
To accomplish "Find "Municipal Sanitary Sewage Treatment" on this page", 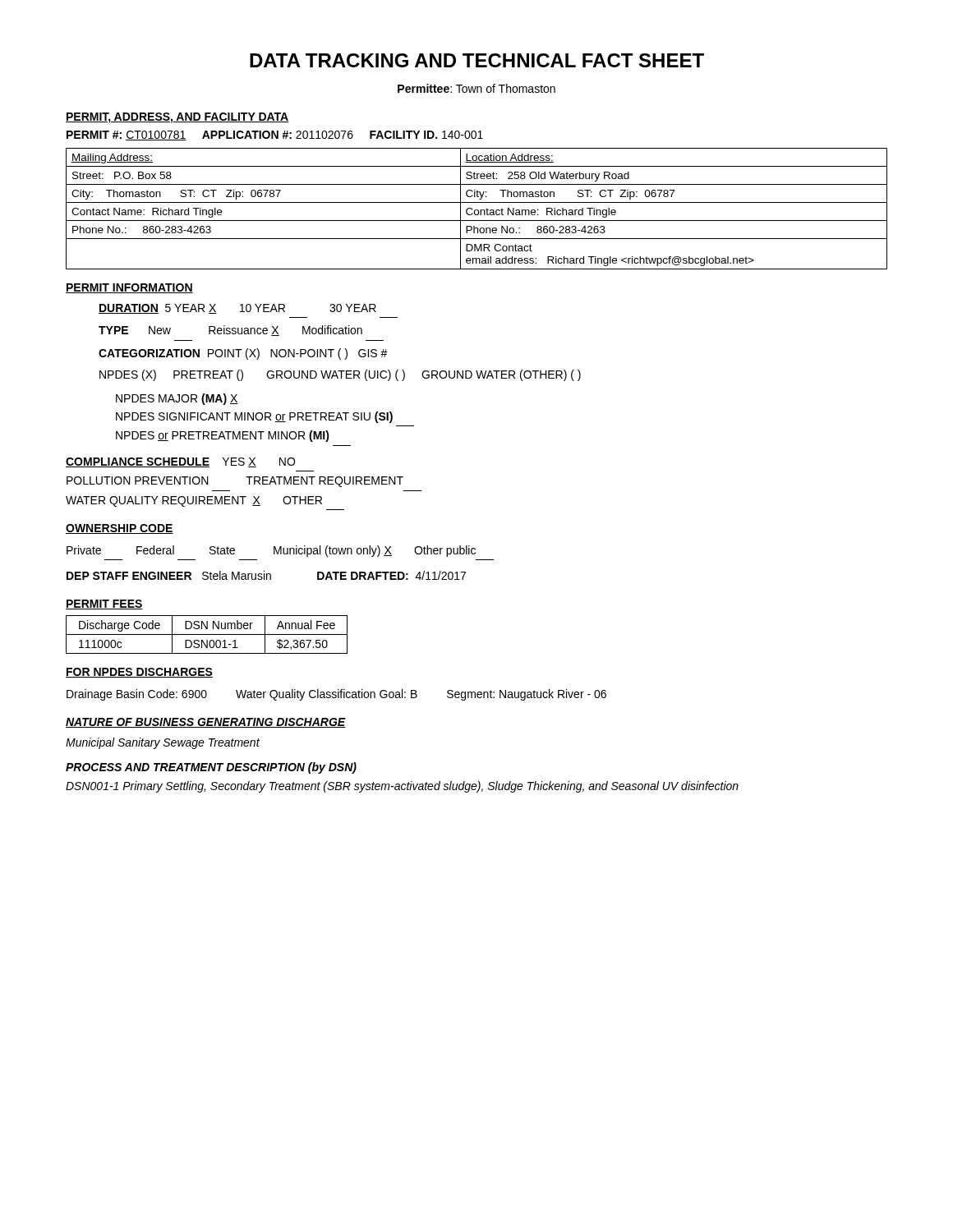I will click(162, 743).
